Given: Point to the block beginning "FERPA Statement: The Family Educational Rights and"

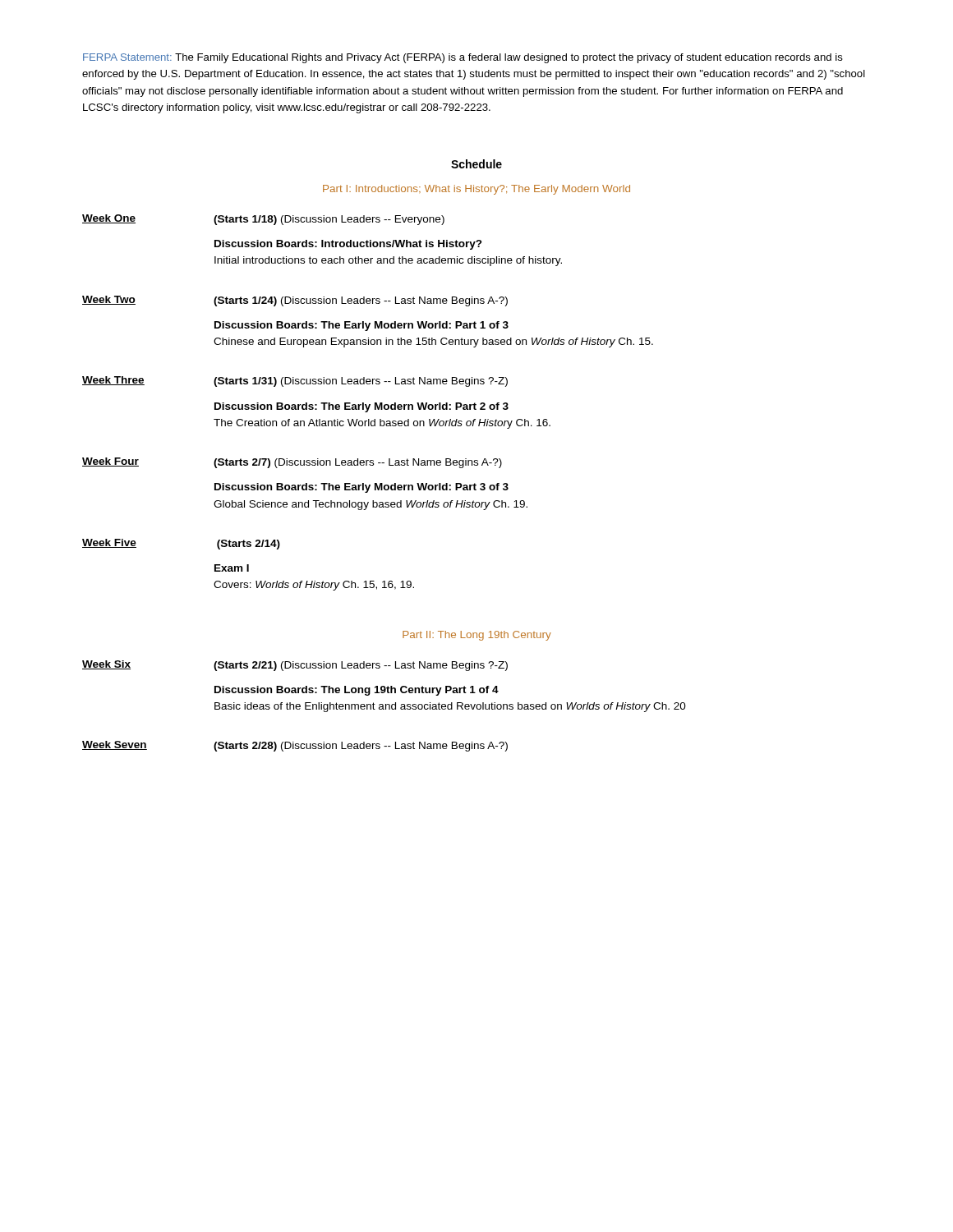Looking at the screenshot, I should click(474, 82).
